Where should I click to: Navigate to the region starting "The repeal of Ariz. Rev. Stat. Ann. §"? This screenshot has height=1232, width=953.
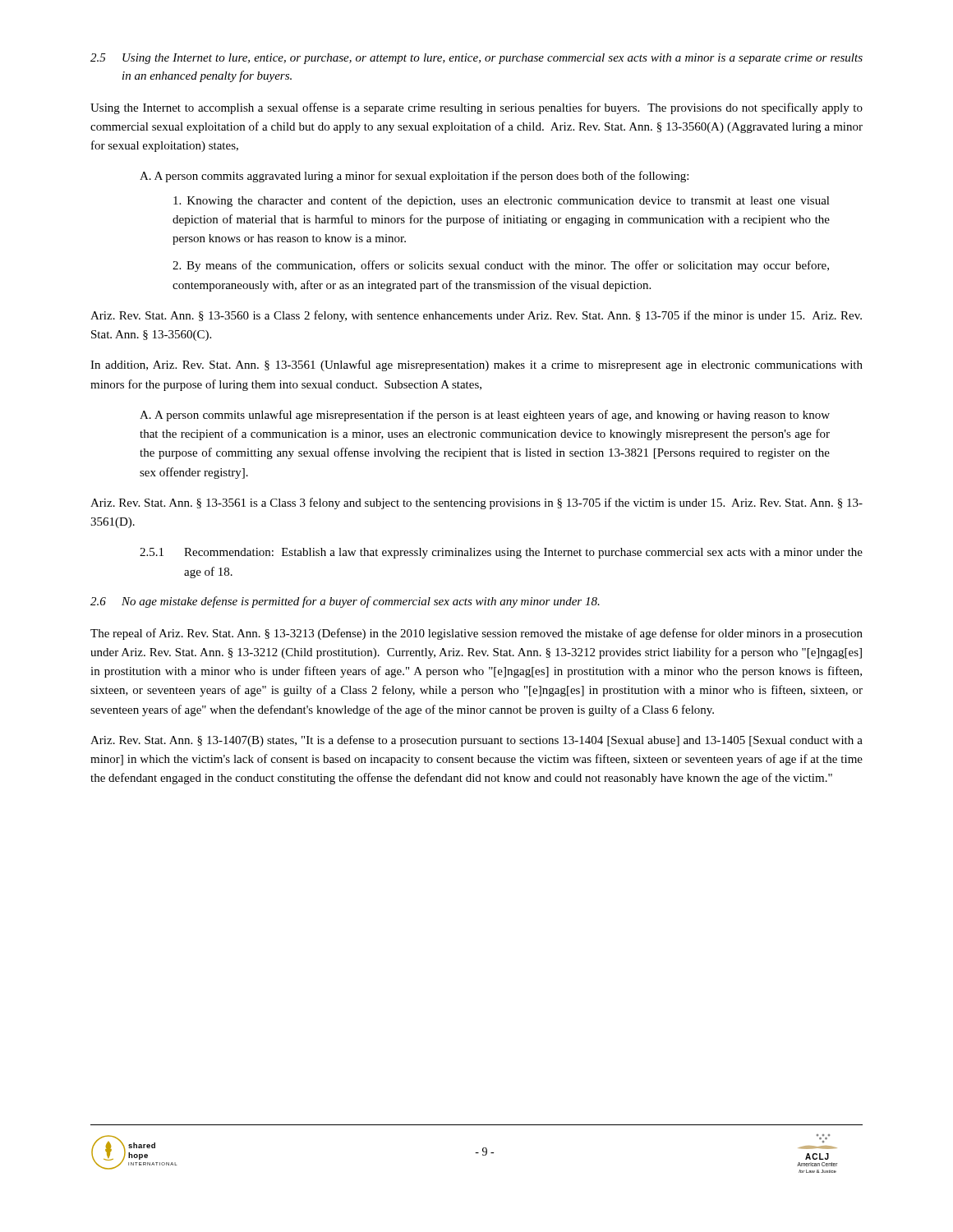(x=476, y=671)
